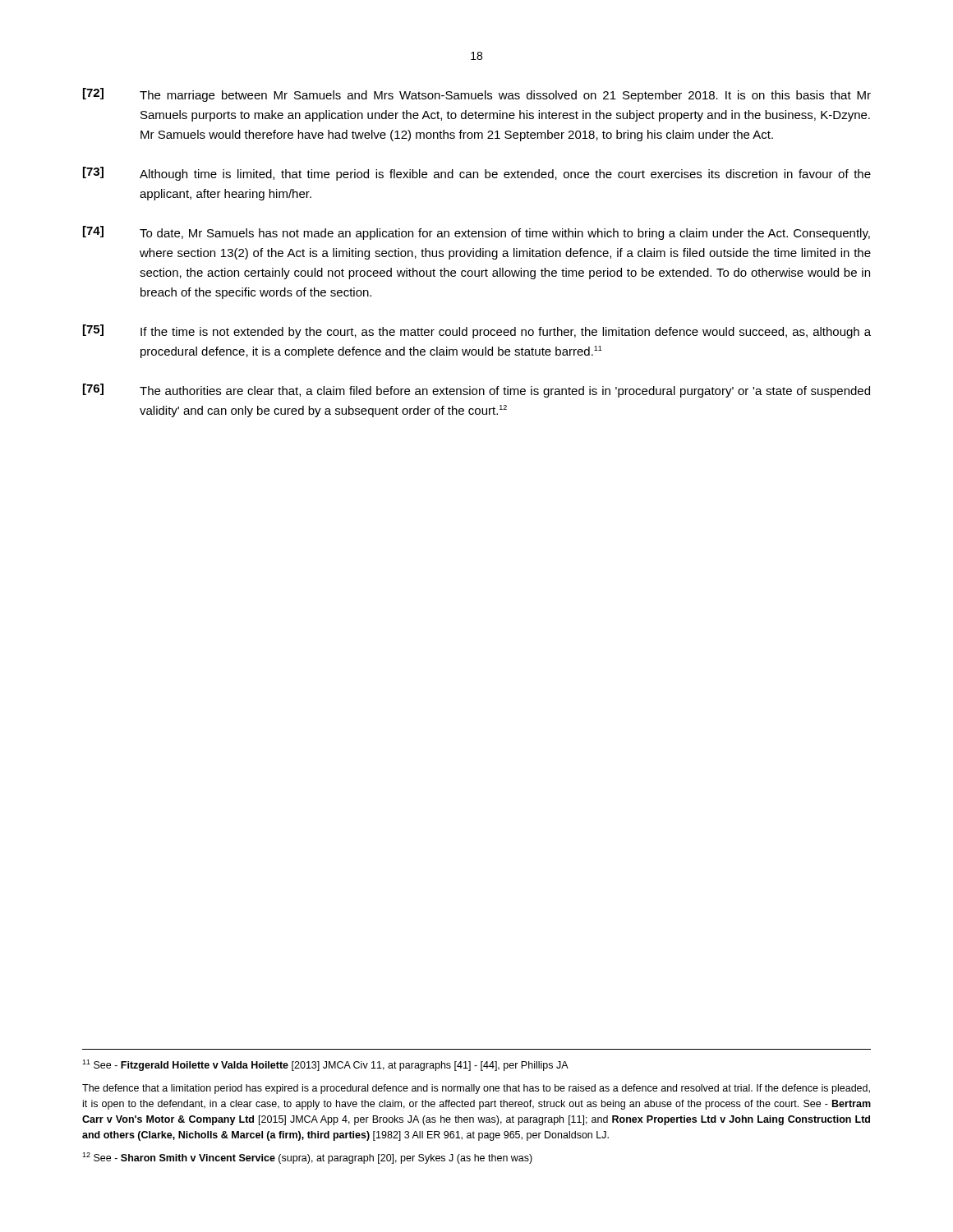Select the text starting "[73] Although time is limited,"
953x1232 pixels.
click(x=476, y=184)
